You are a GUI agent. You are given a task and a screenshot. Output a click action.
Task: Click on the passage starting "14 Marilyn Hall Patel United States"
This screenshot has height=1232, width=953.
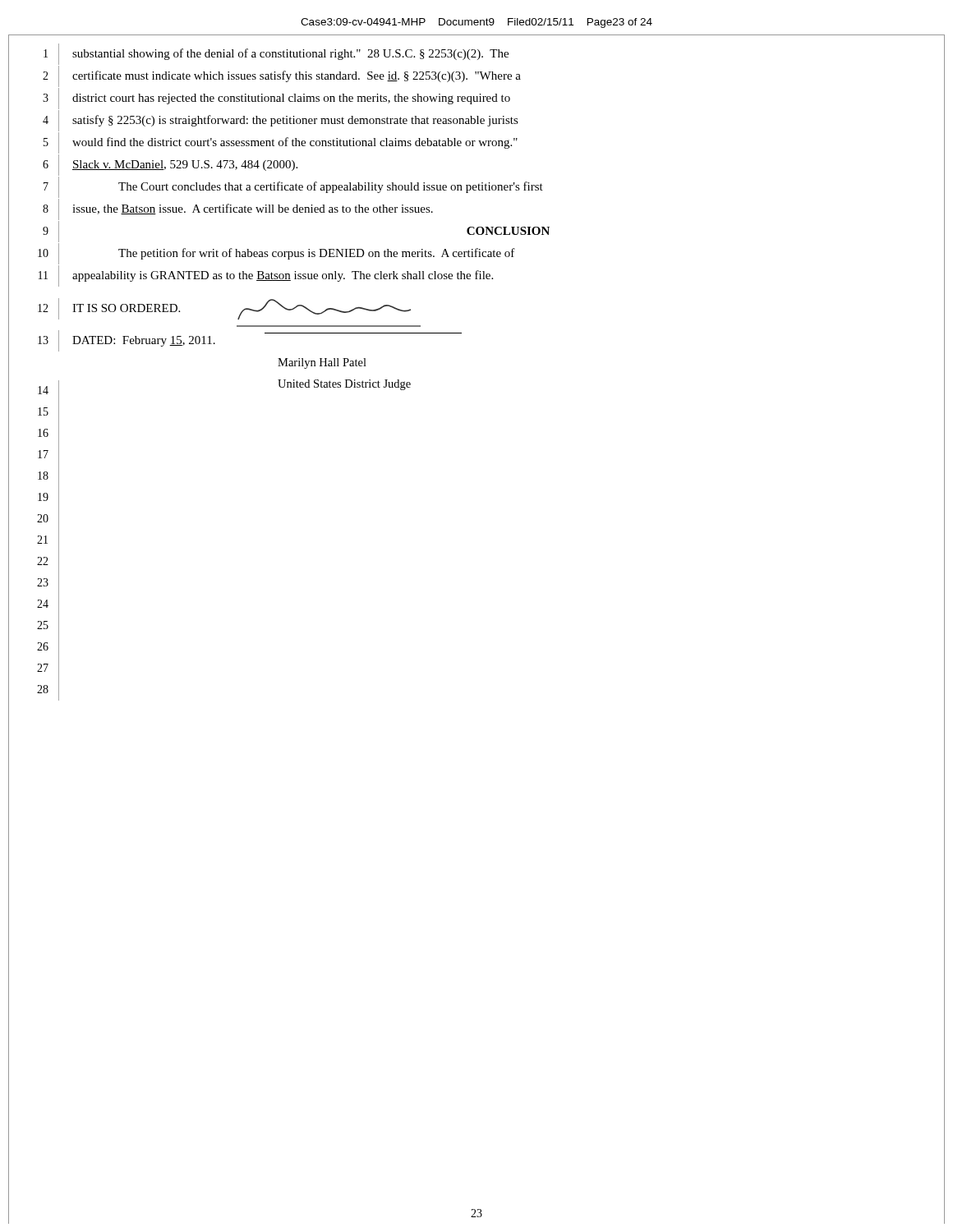pyautogui.click(x=322, y=363)
